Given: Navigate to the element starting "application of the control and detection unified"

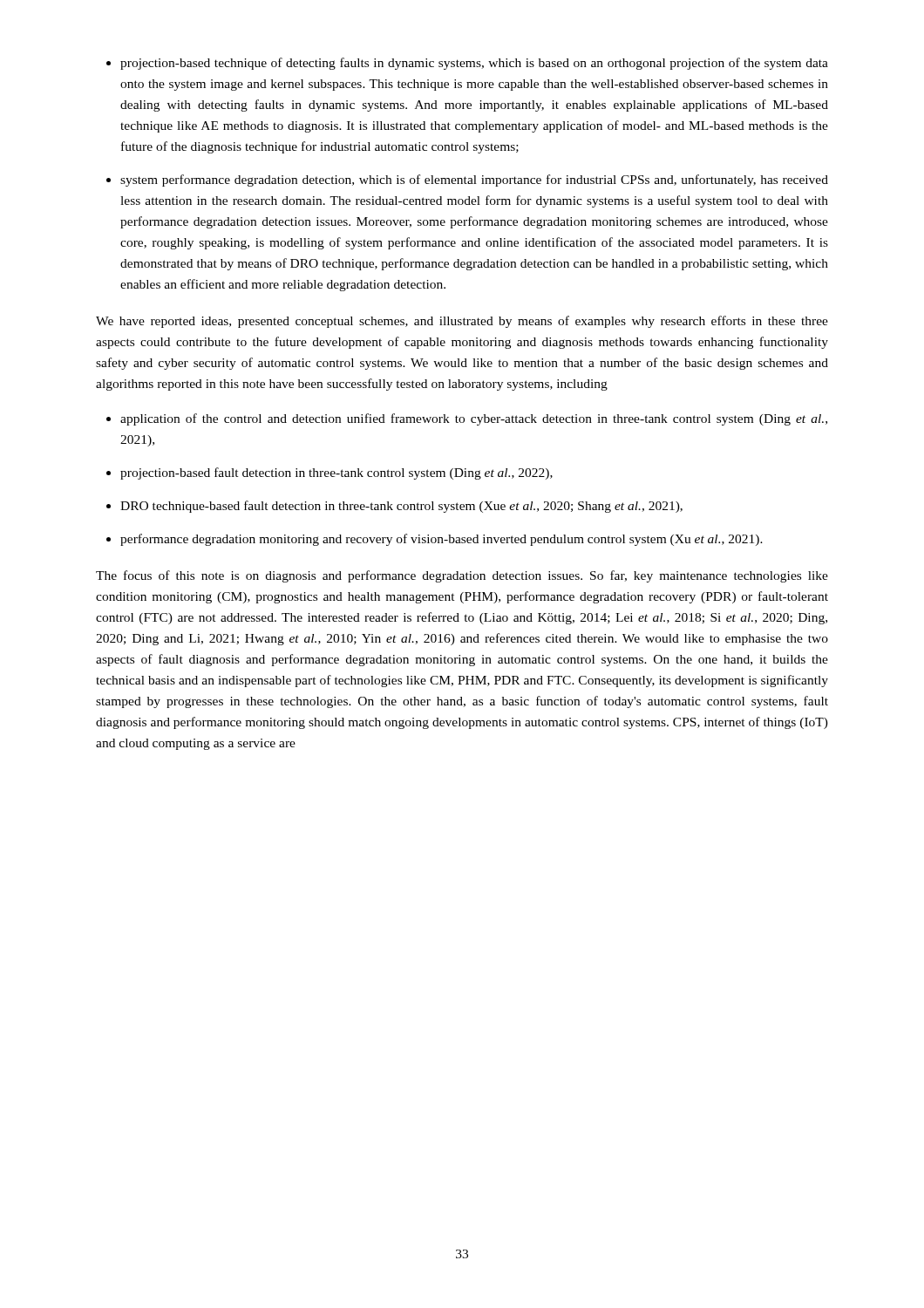Looking at the screenshot, I should point(474,429).
